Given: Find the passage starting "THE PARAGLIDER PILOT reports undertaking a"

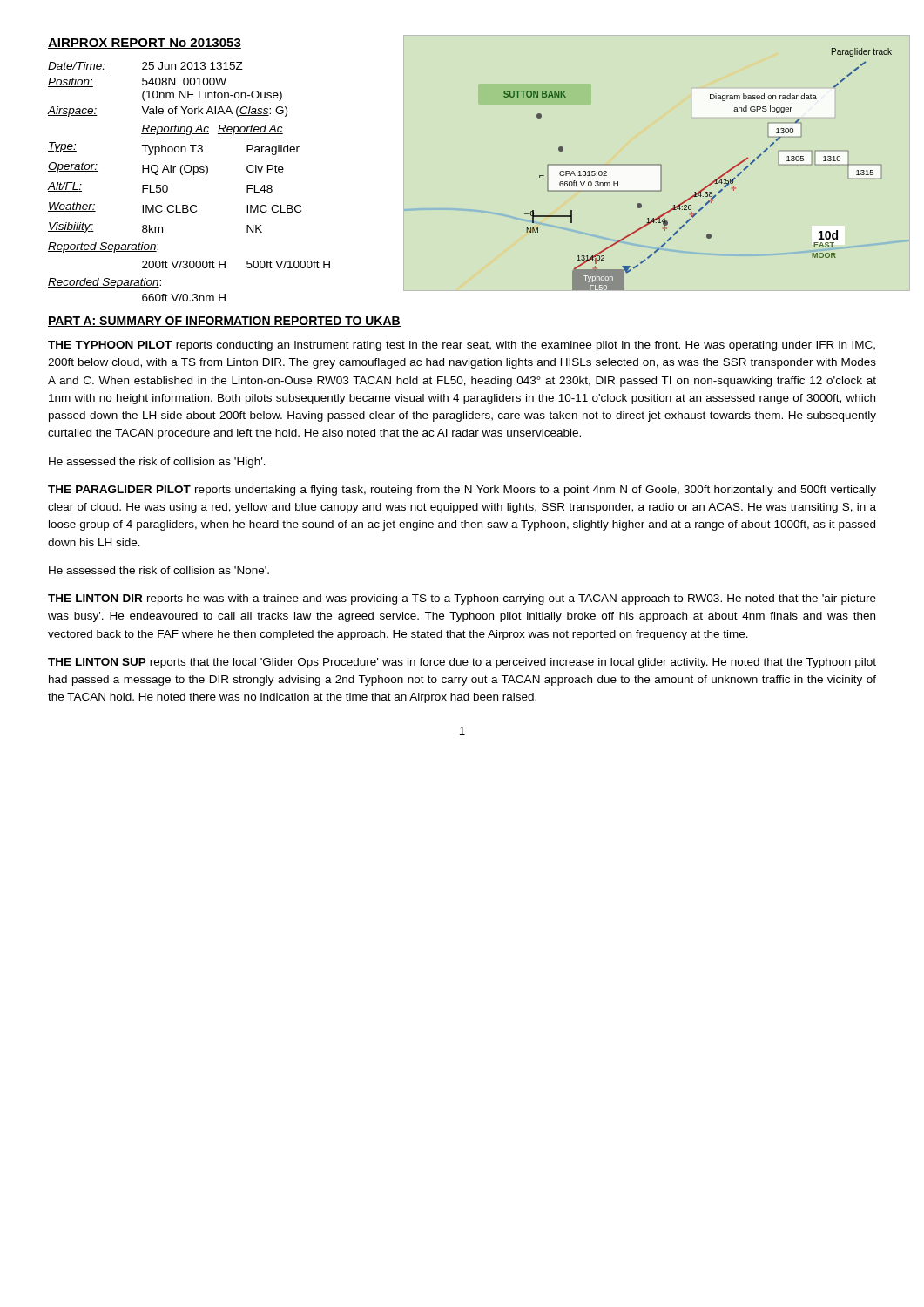Looking at the screenshot, I should (462, 516).
